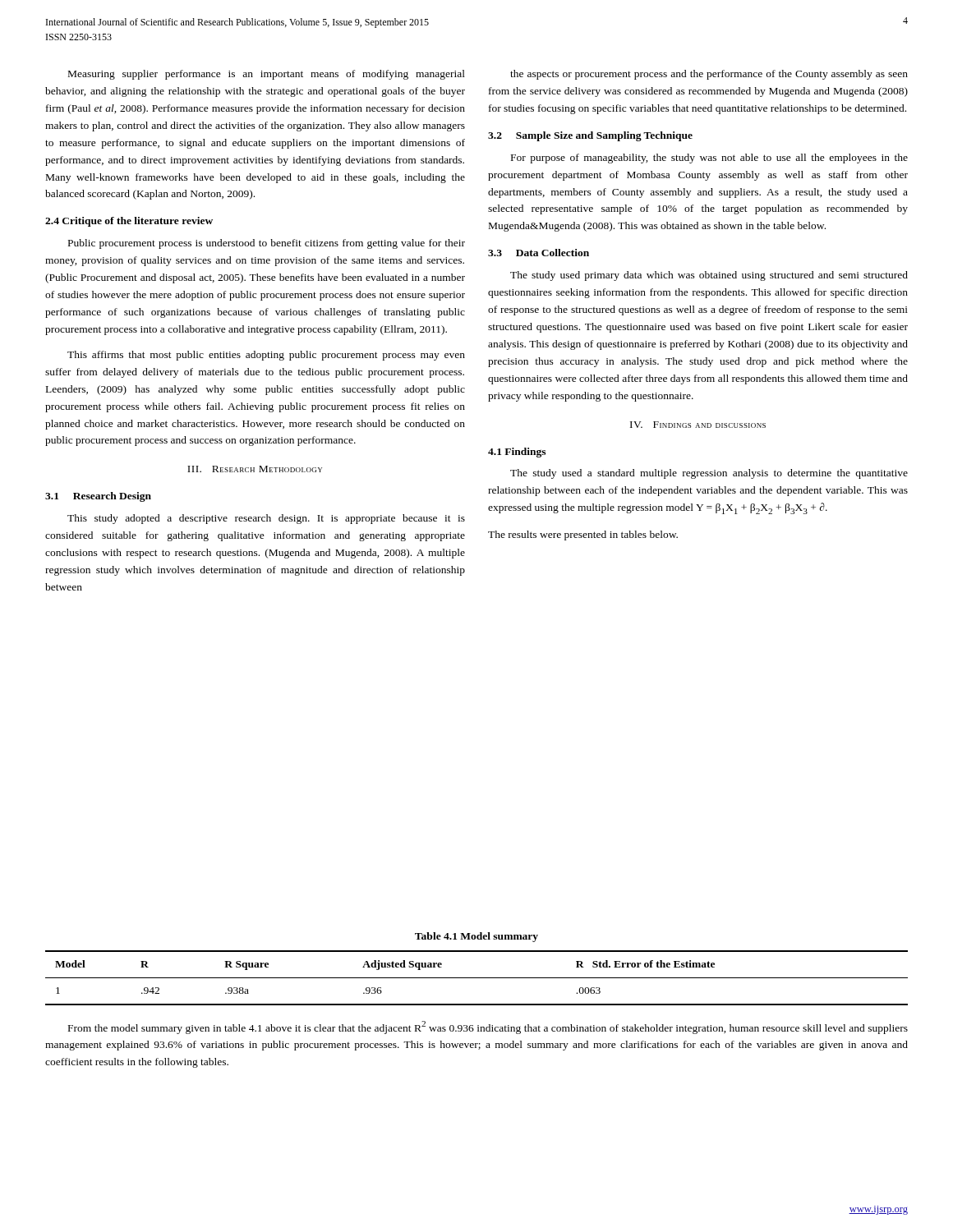Locate the text block with the text "Public procurement process"
This screenshot has width=953, height=1232.
pos(255,342)
